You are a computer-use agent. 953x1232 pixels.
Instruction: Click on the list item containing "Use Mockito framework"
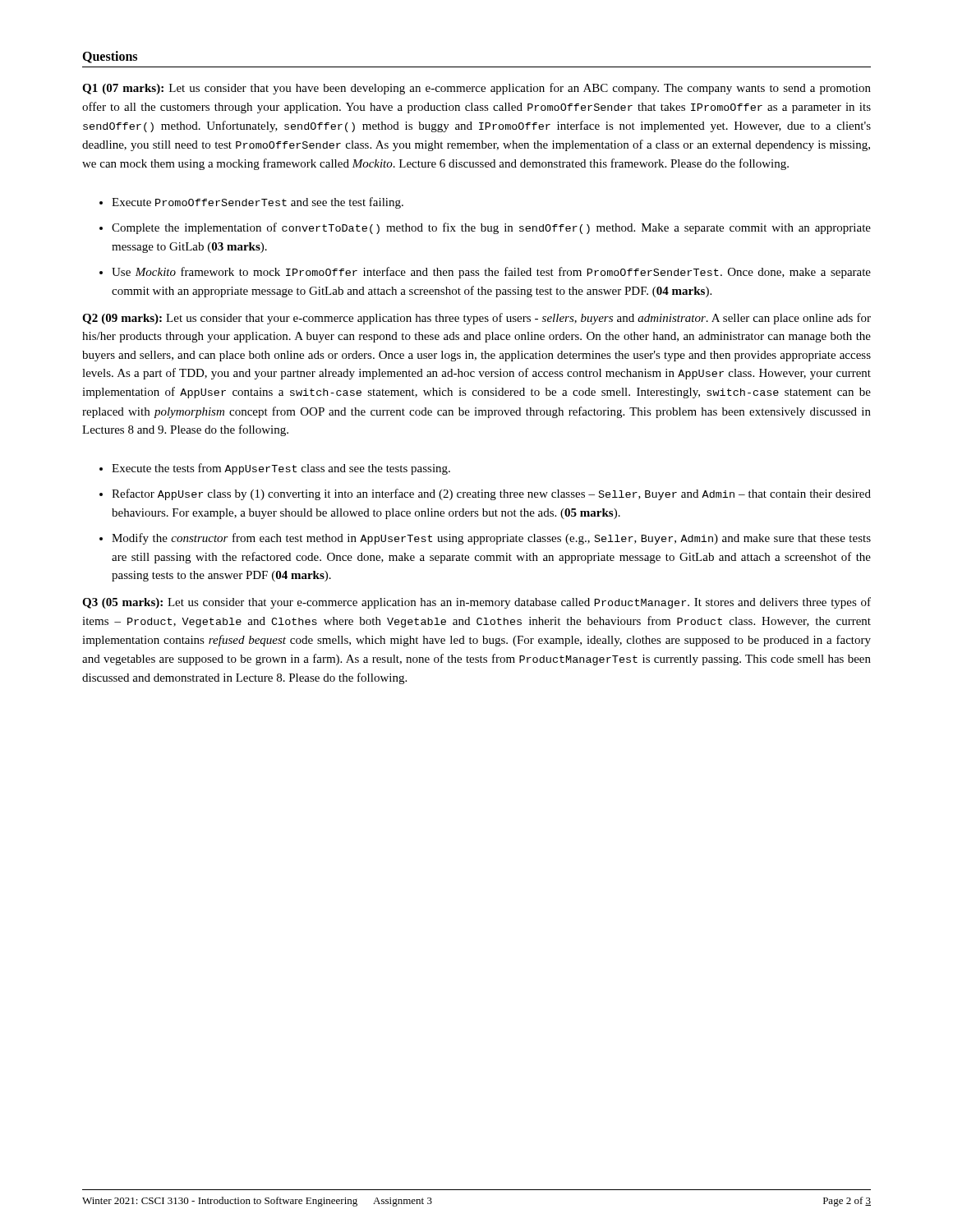point(491,281)
